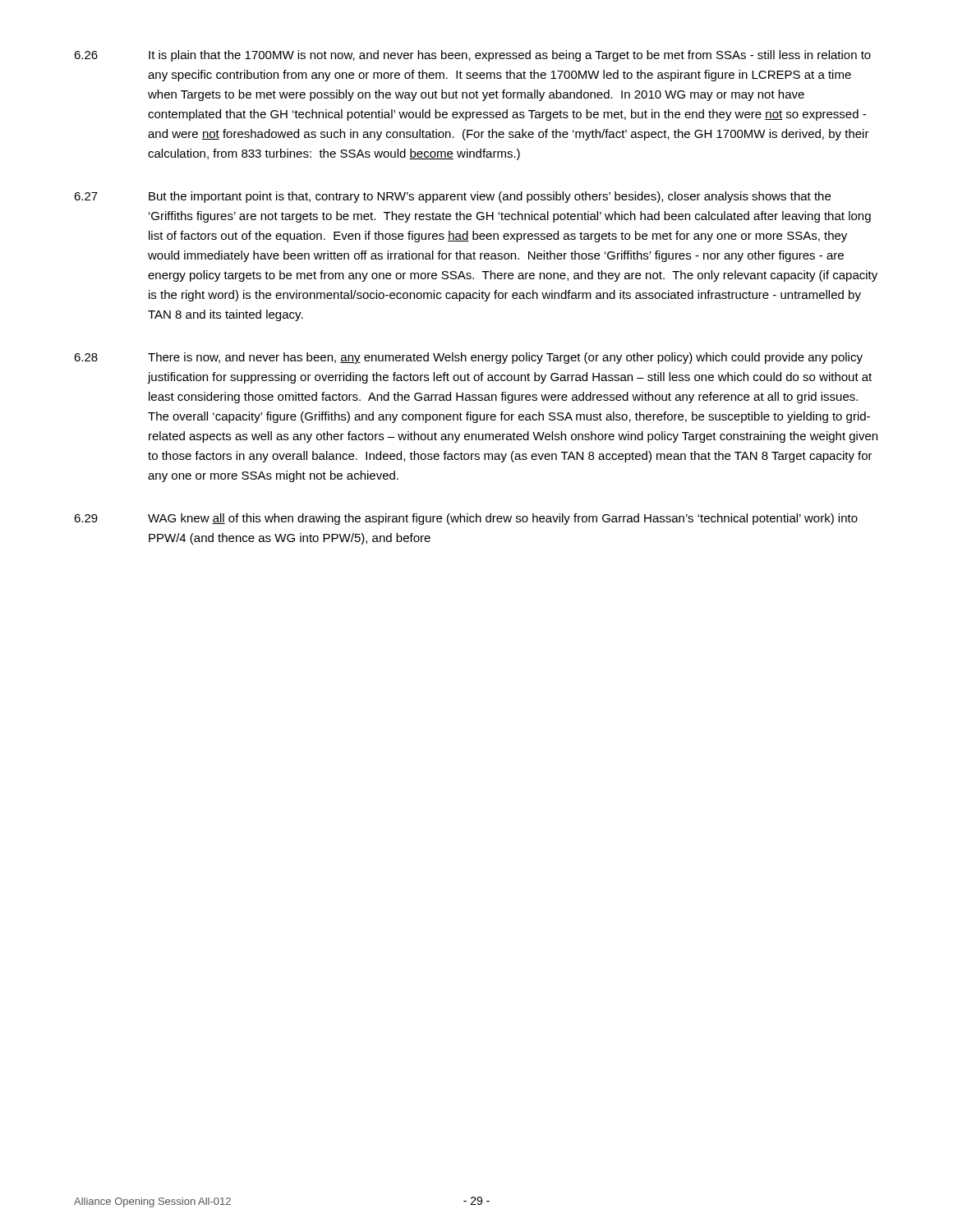
Task: Select the list item that reads "6.29 WAG knew all of this"
Action: (476, 528)
